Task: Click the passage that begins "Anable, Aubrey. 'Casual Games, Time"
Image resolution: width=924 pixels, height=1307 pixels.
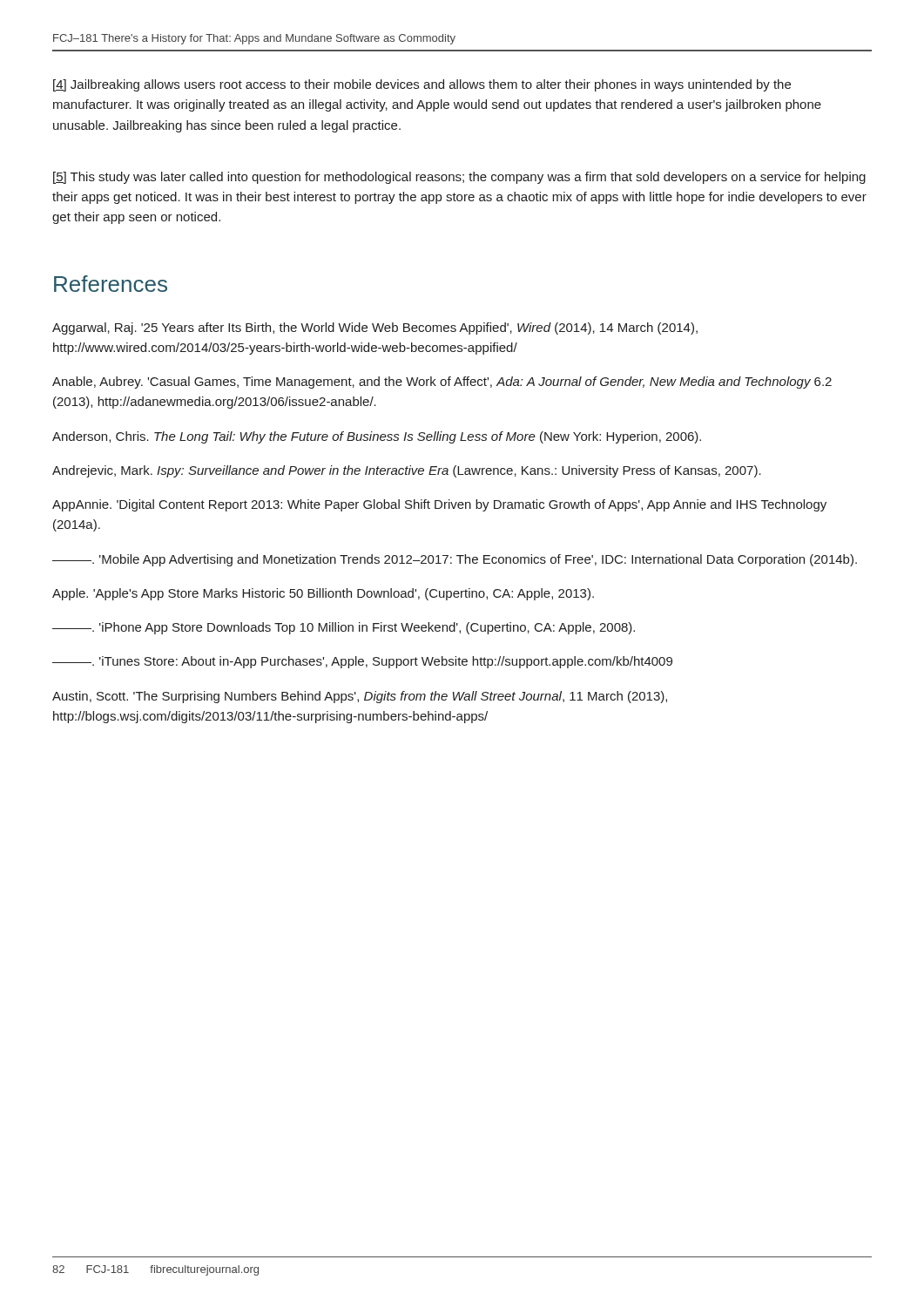Action: 442,391
